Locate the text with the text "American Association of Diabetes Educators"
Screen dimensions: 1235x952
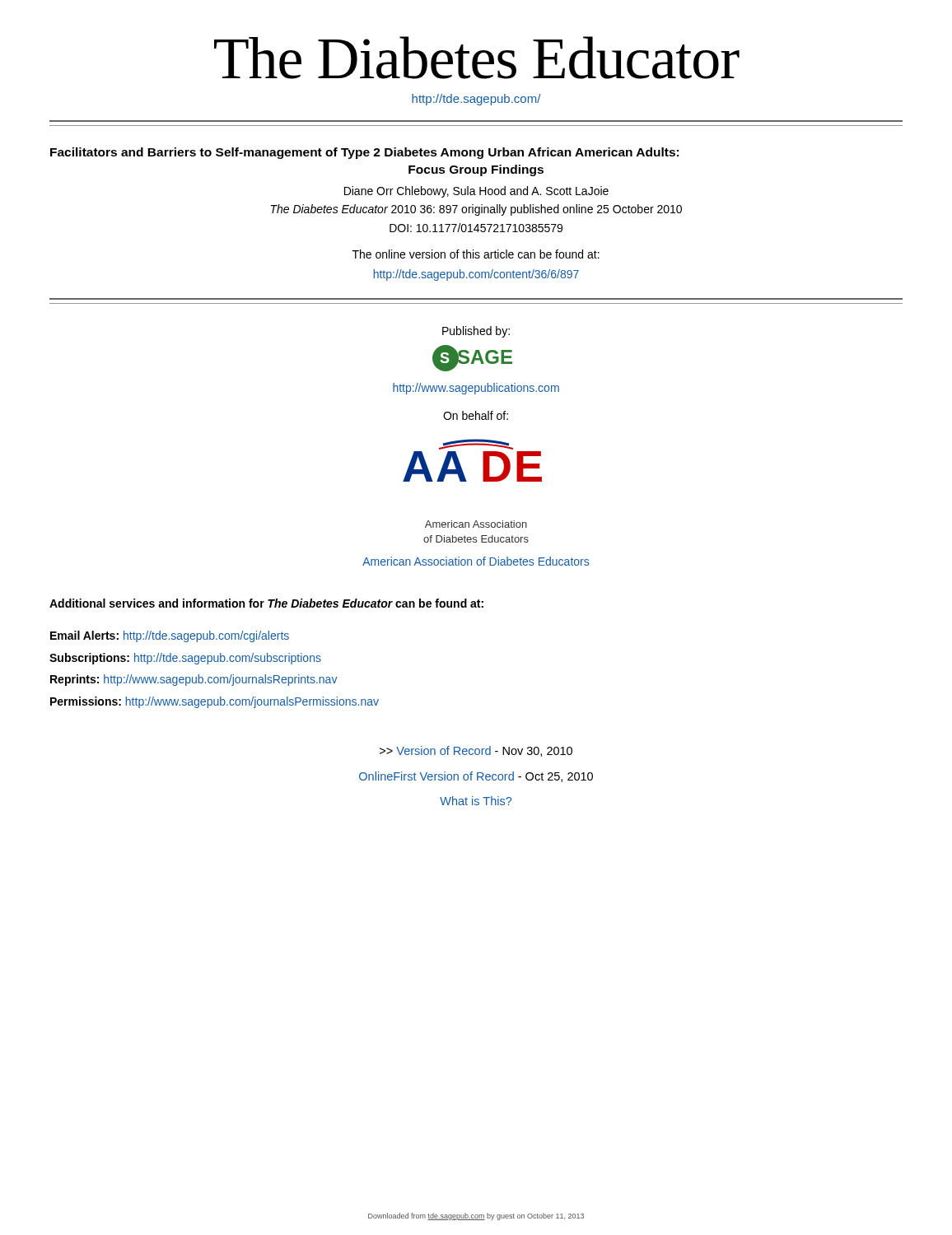tap(476, 562)
